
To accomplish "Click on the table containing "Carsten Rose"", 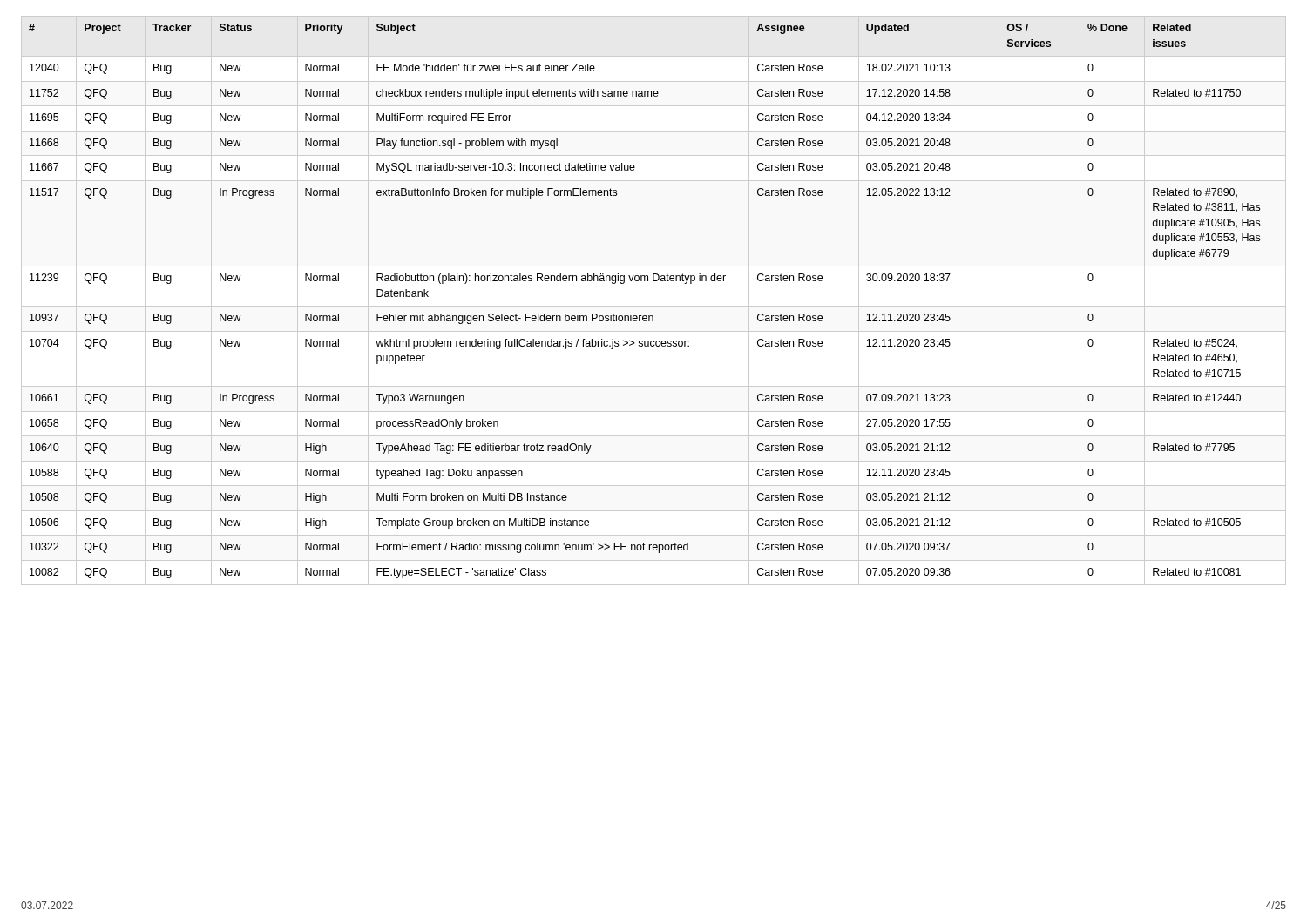I will coord(654,300).
